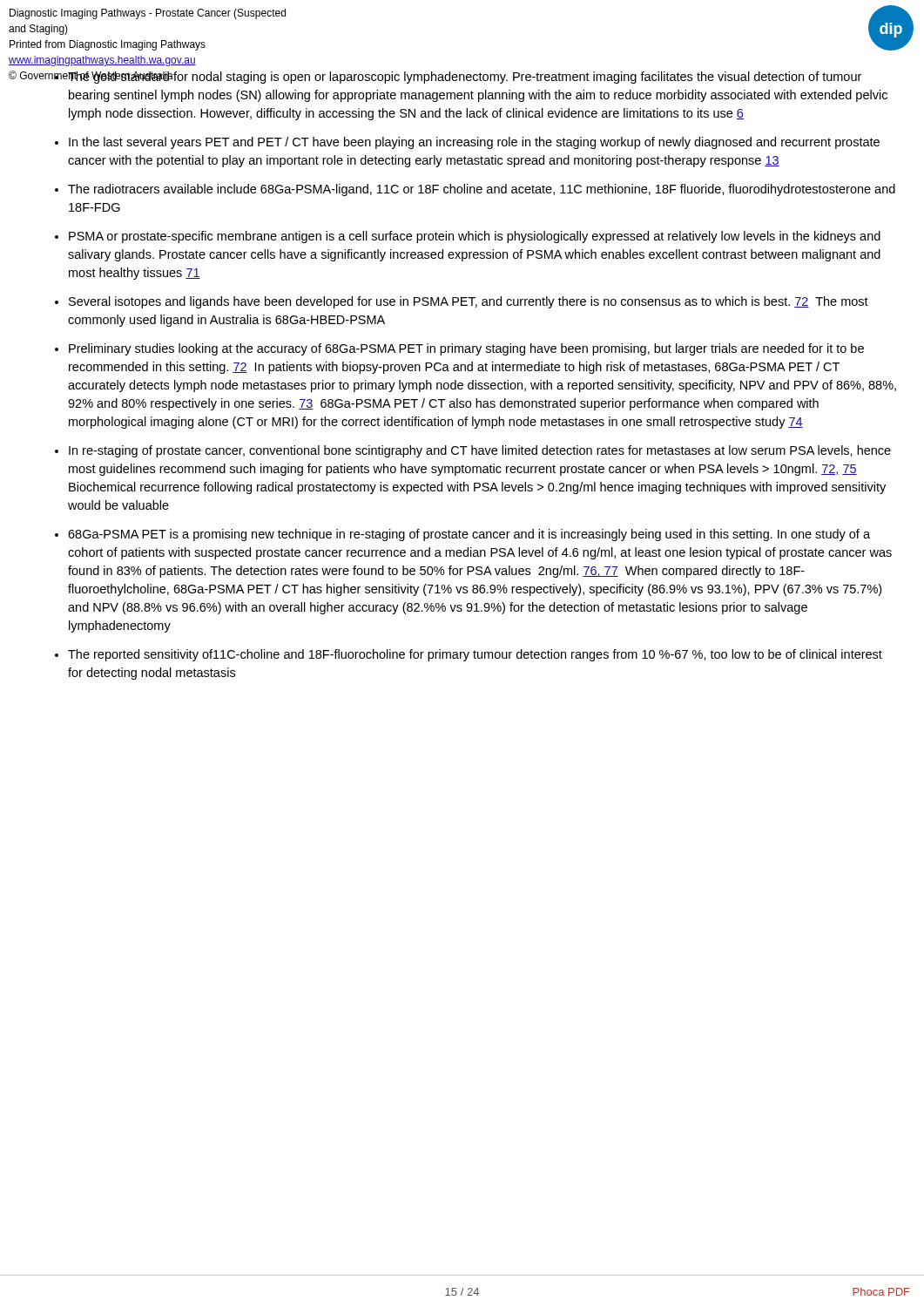Find the text starting "68Ga-PSMA PET is a promising new technique in"
The image size is (924, 1307).
[x=480, y=580]
